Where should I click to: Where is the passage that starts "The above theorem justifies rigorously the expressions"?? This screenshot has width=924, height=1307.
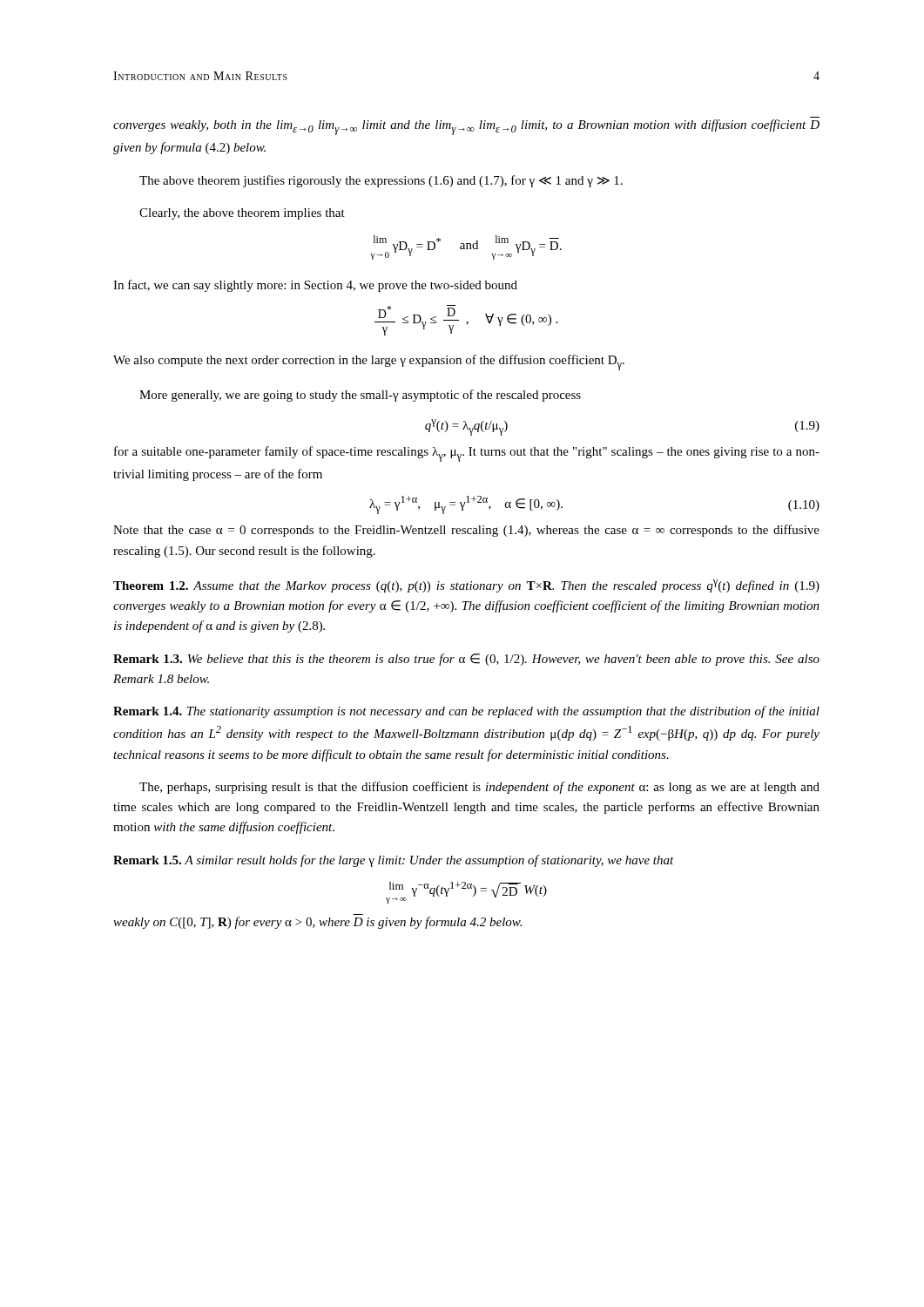click(x=381, y=180)
